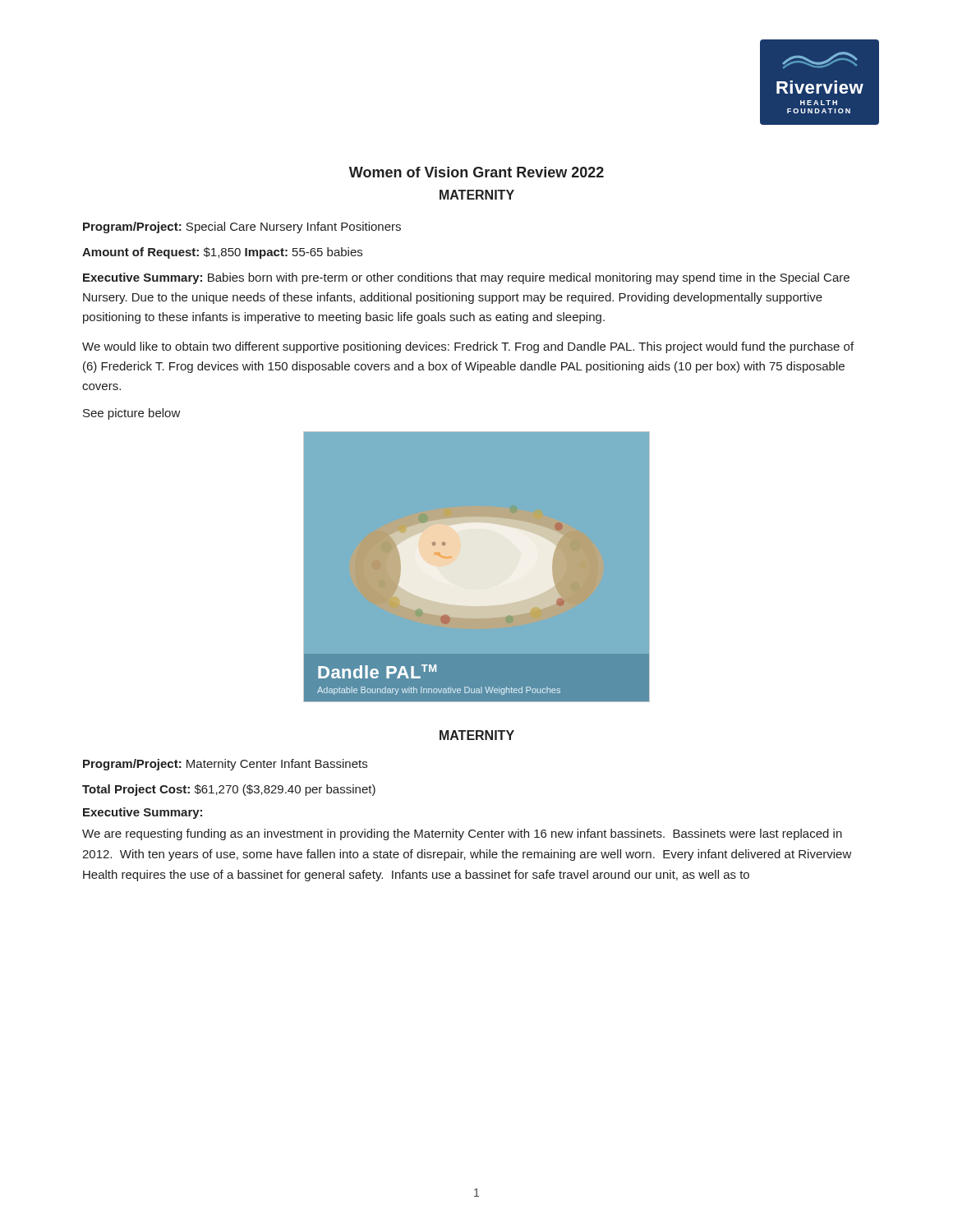
Task: Click on the text starting "Program/Project: Maternity Center Infant Bassinets"
Action: [225, 764]
